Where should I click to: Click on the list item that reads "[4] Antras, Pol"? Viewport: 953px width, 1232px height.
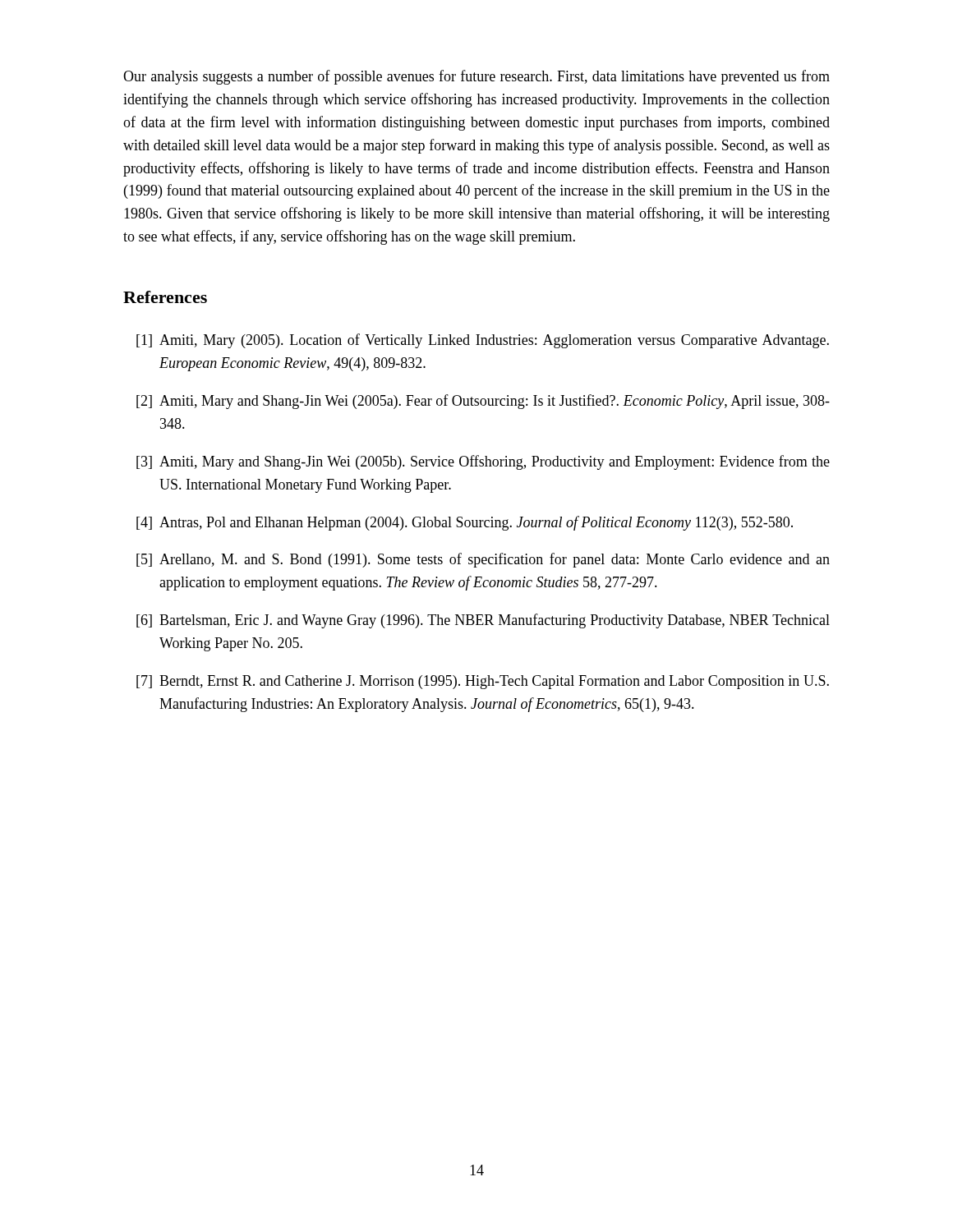[476, 523]
